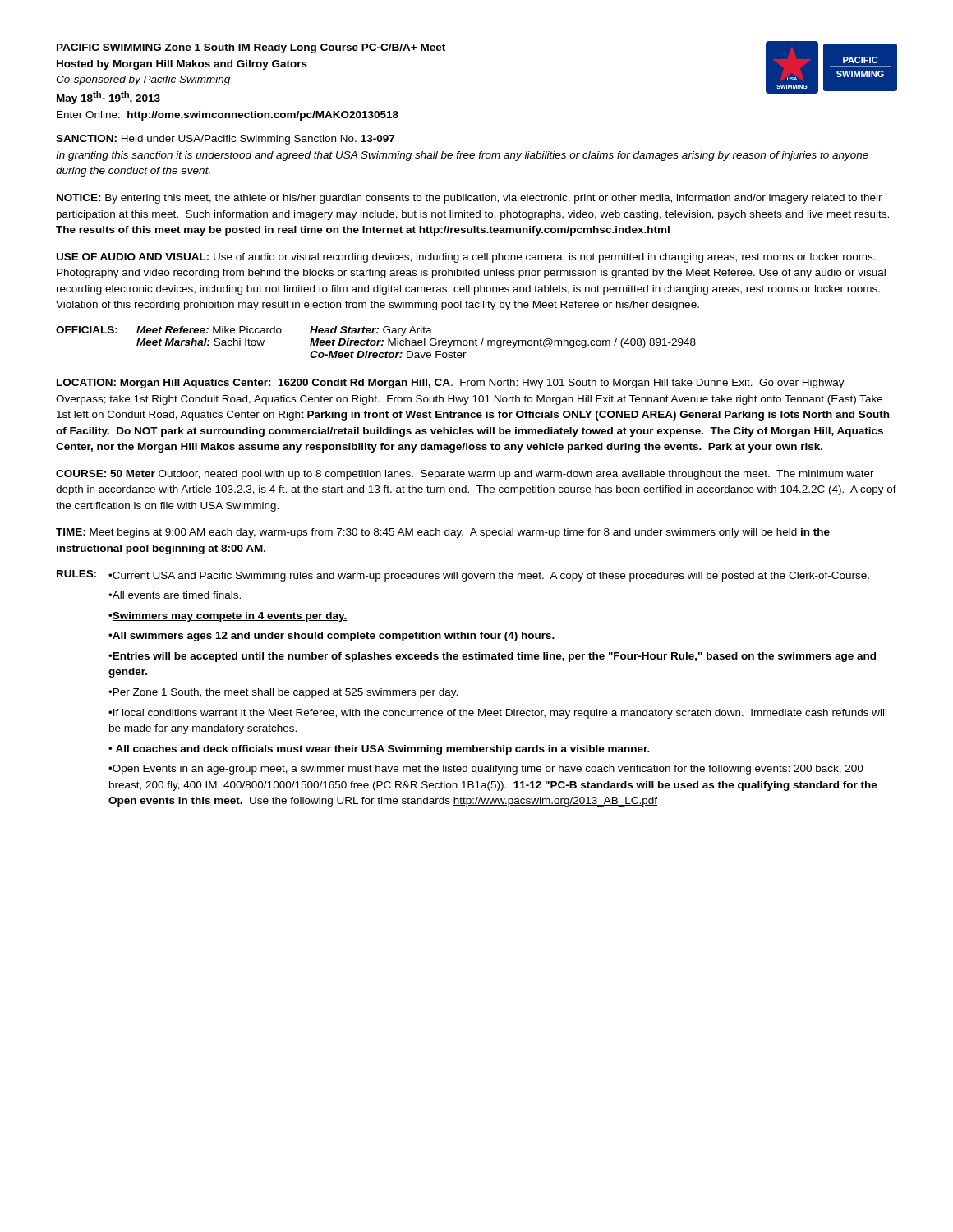Find the region starting "•Current USA and Pacific"
Viewport: 953px width, 1232px height.
tap(489, 575)
